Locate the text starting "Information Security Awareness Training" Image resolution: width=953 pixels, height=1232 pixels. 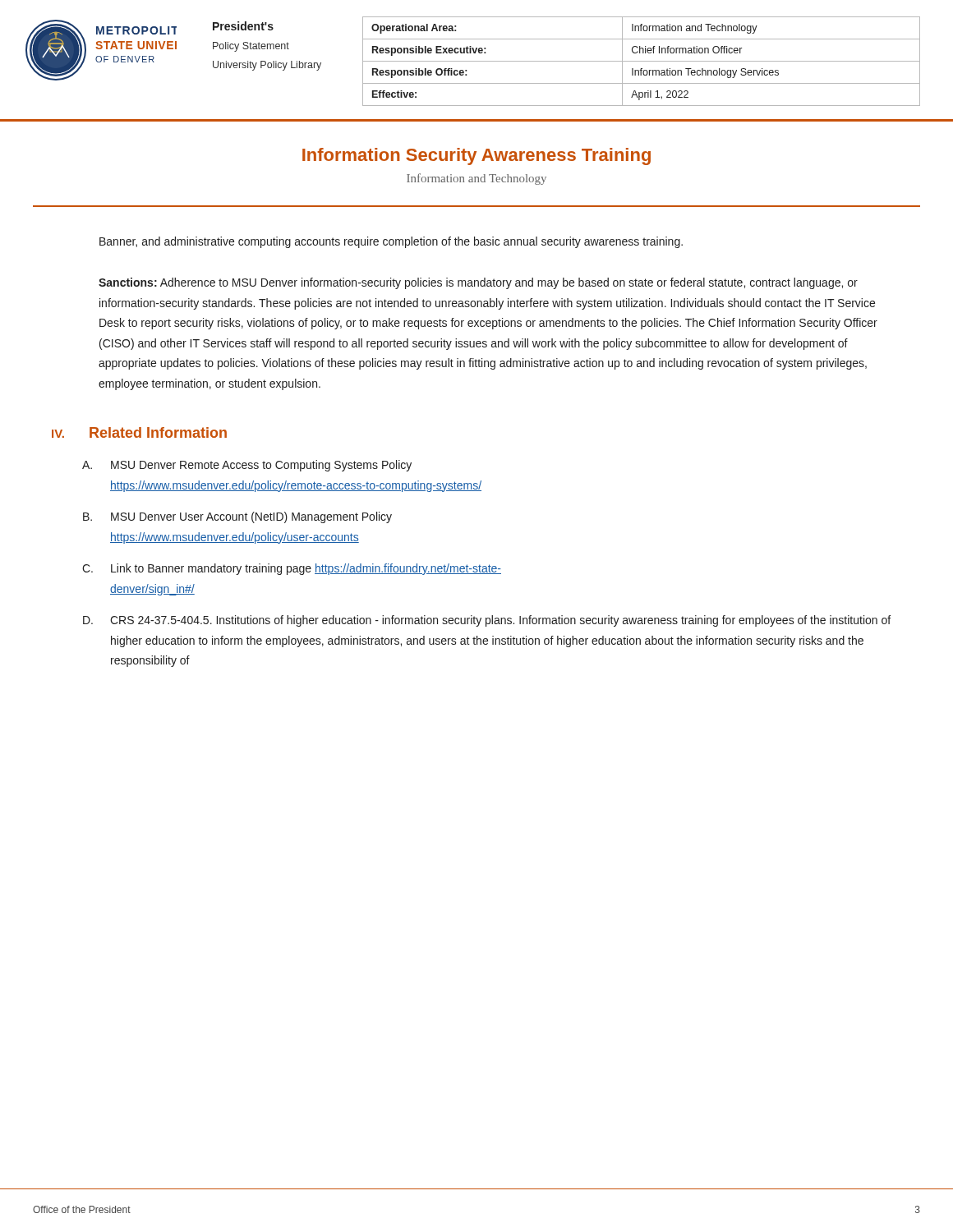click(x=476, y=155)
